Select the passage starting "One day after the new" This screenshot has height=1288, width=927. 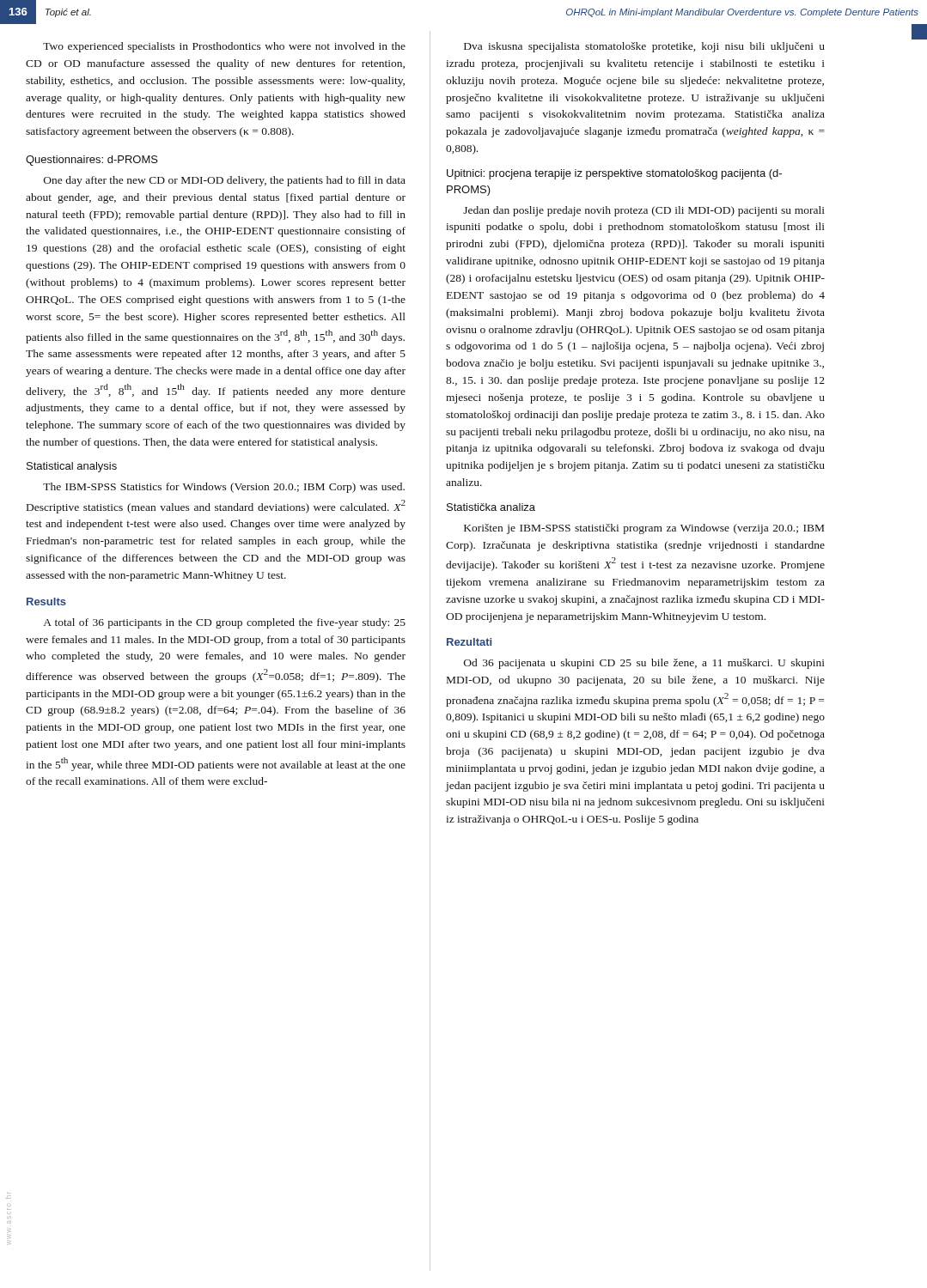(216, 311)
